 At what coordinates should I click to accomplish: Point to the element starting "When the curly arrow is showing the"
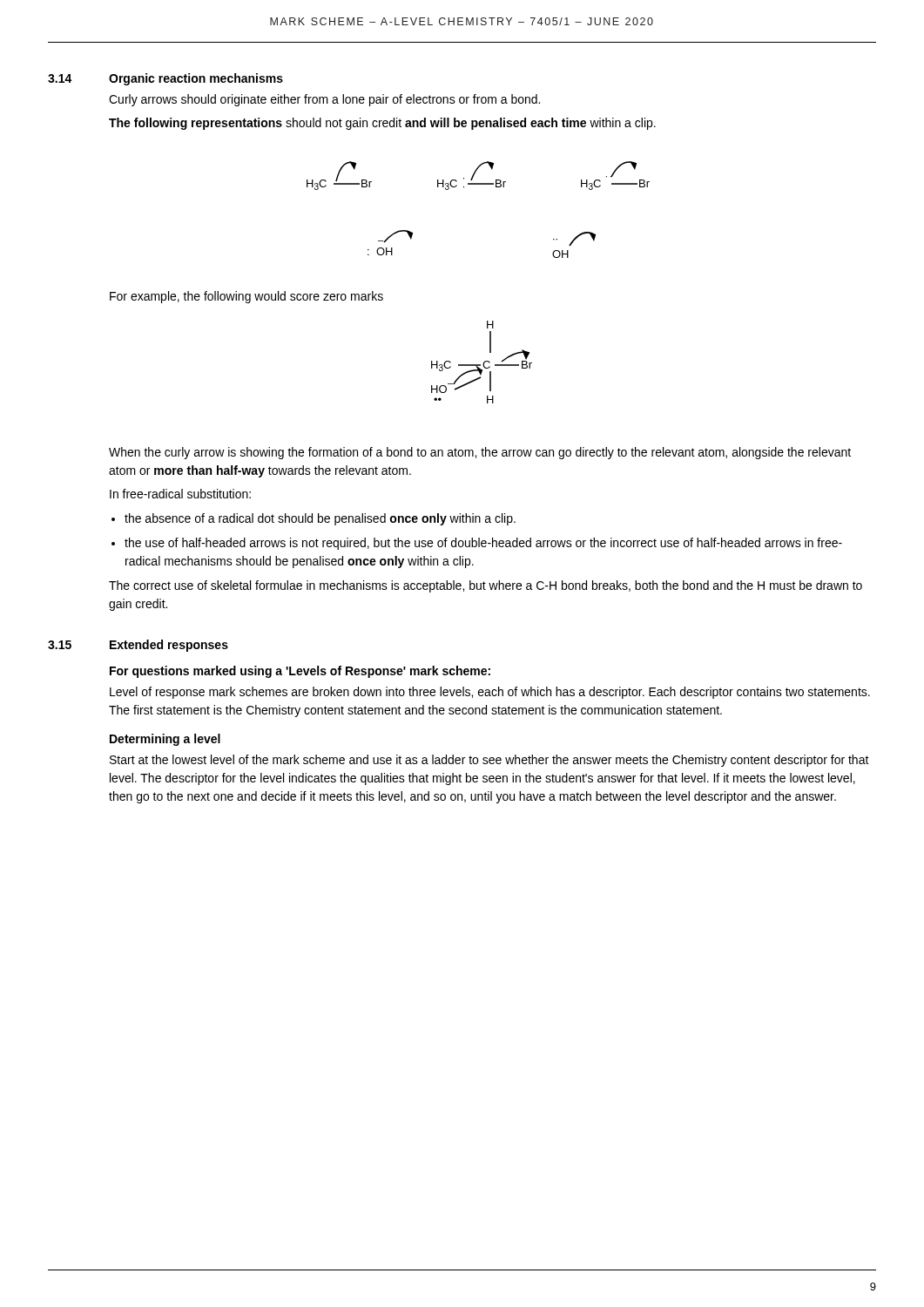point(480,461)
